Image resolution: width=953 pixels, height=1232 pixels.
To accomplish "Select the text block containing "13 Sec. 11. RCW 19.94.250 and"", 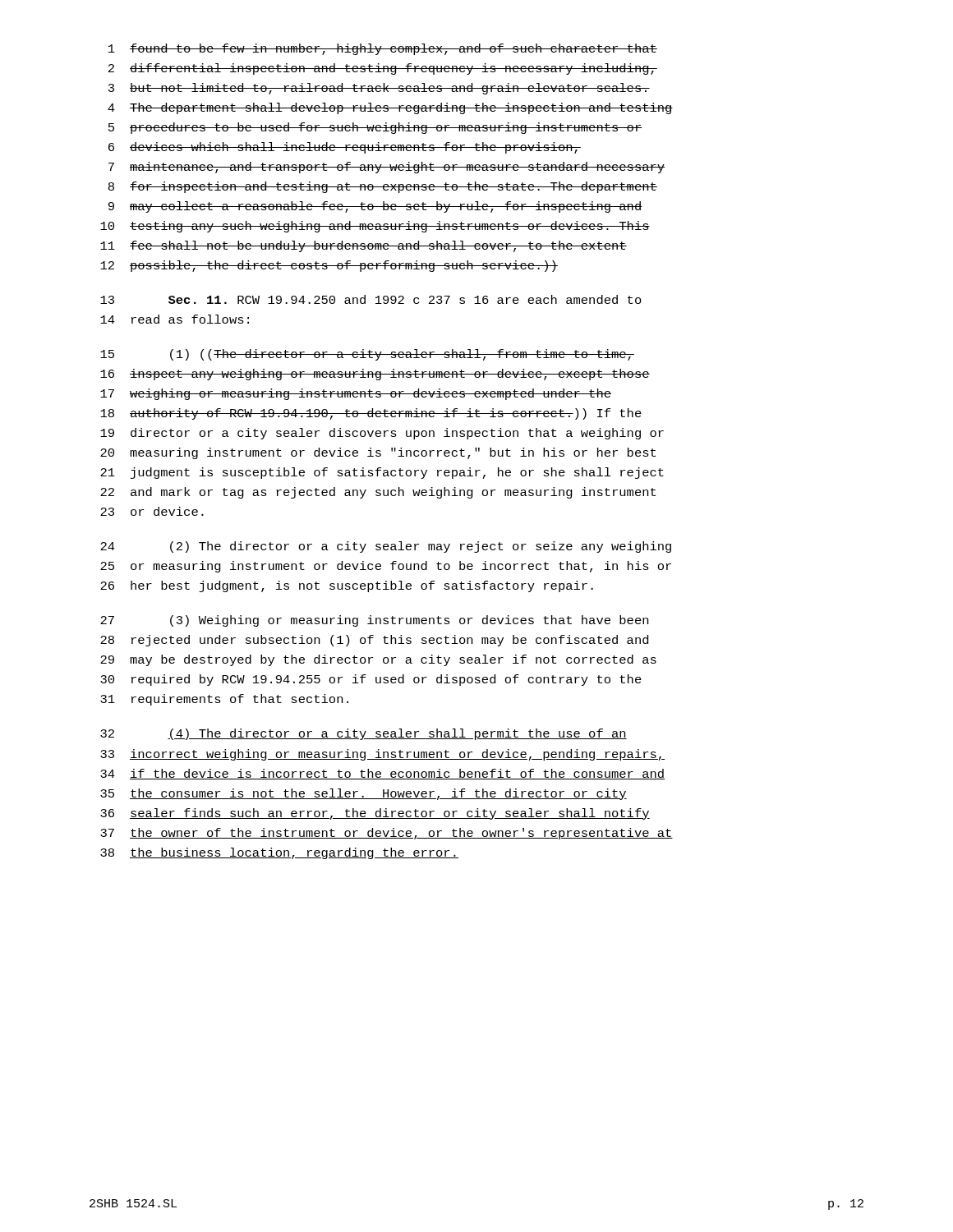I will 476,301.
